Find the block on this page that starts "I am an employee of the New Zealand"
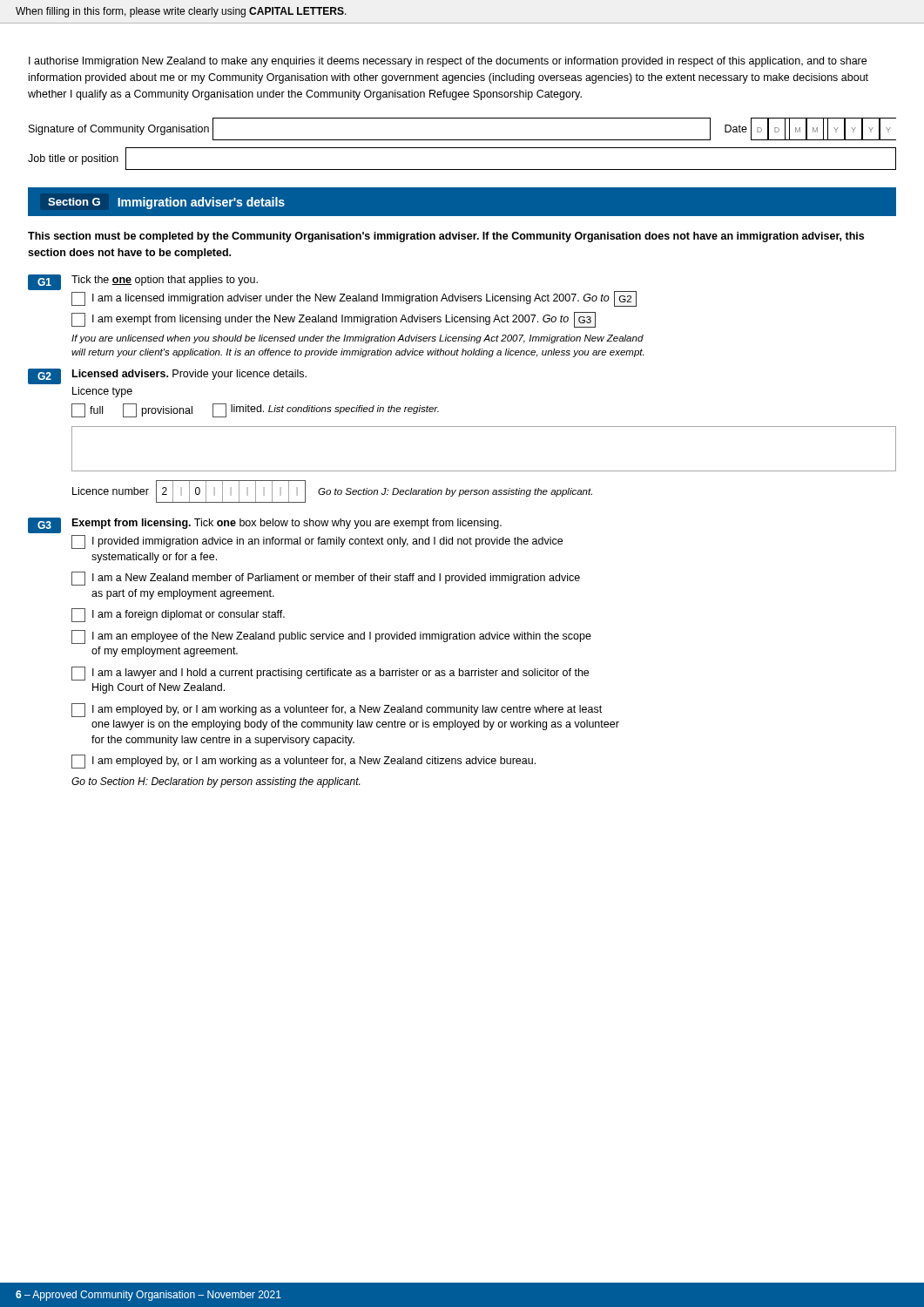Viewport: 924px width, 1307px height. coord(331,644)
